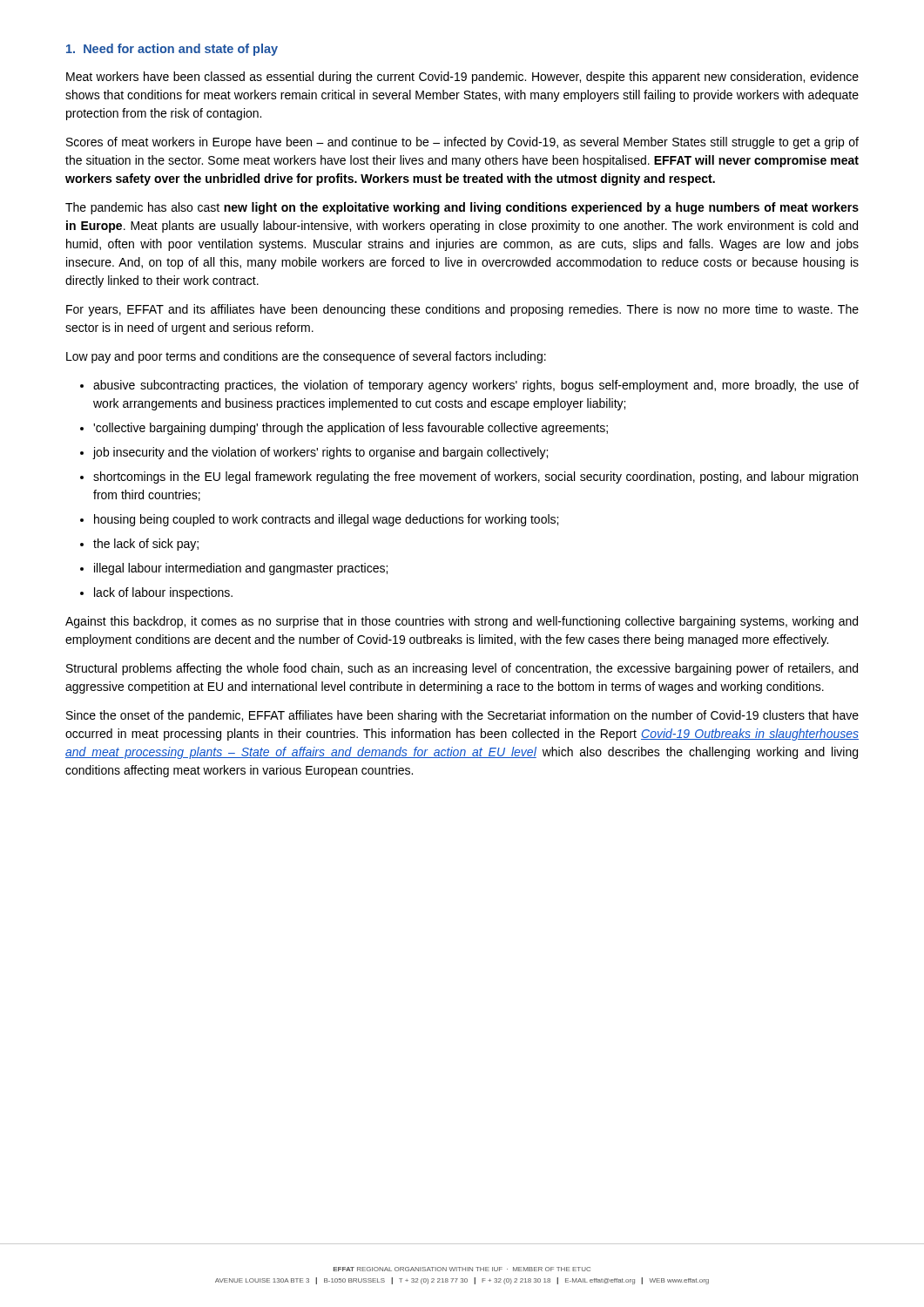The image size is (924, 1307).
Task: Click on the region starting "For years, EFFAT and its affiliates have been"
Action: pyautogui.click(x=462, y=319)
